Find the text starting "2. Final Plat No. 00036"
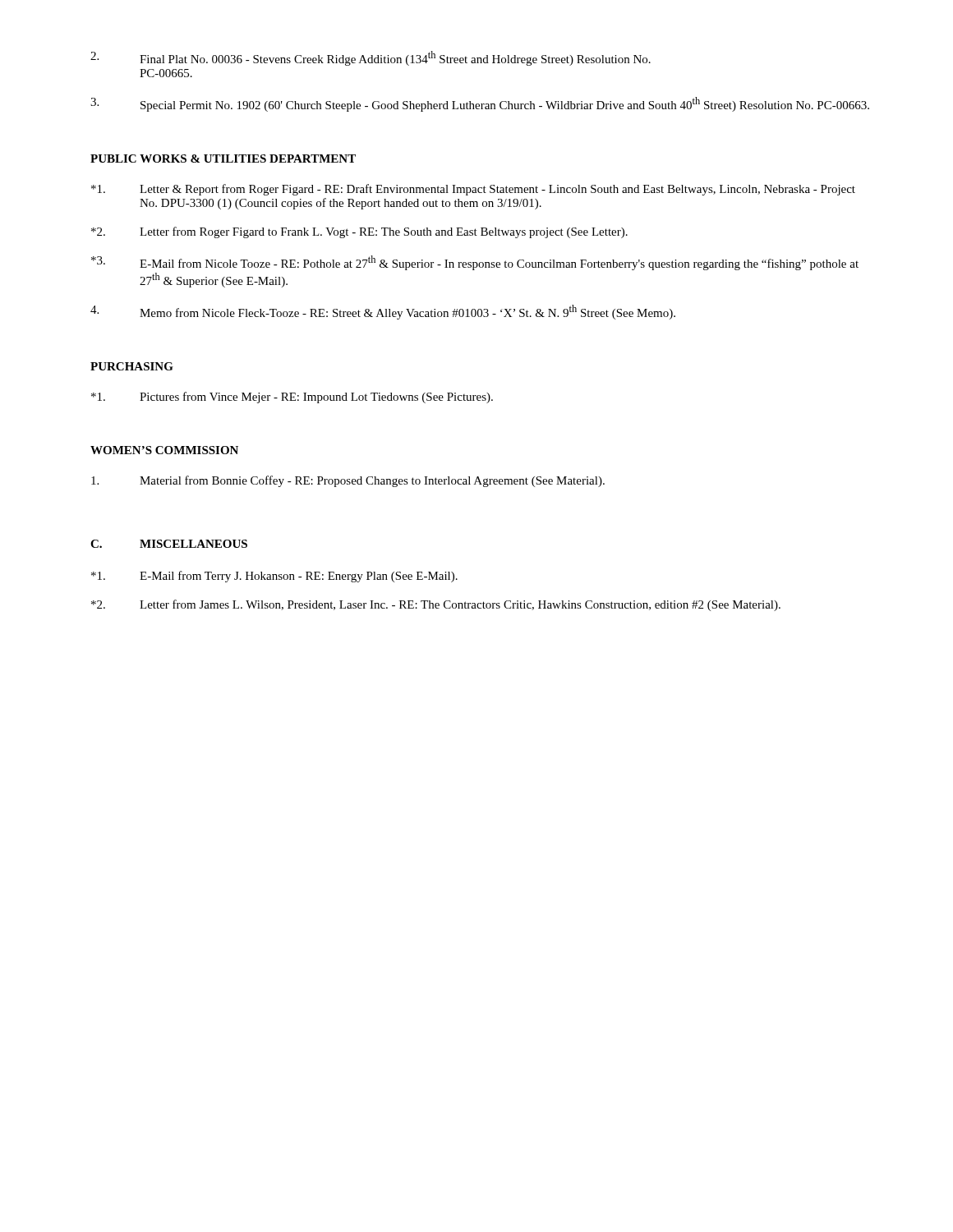The image size is (953, 1232). click(481, 65)
